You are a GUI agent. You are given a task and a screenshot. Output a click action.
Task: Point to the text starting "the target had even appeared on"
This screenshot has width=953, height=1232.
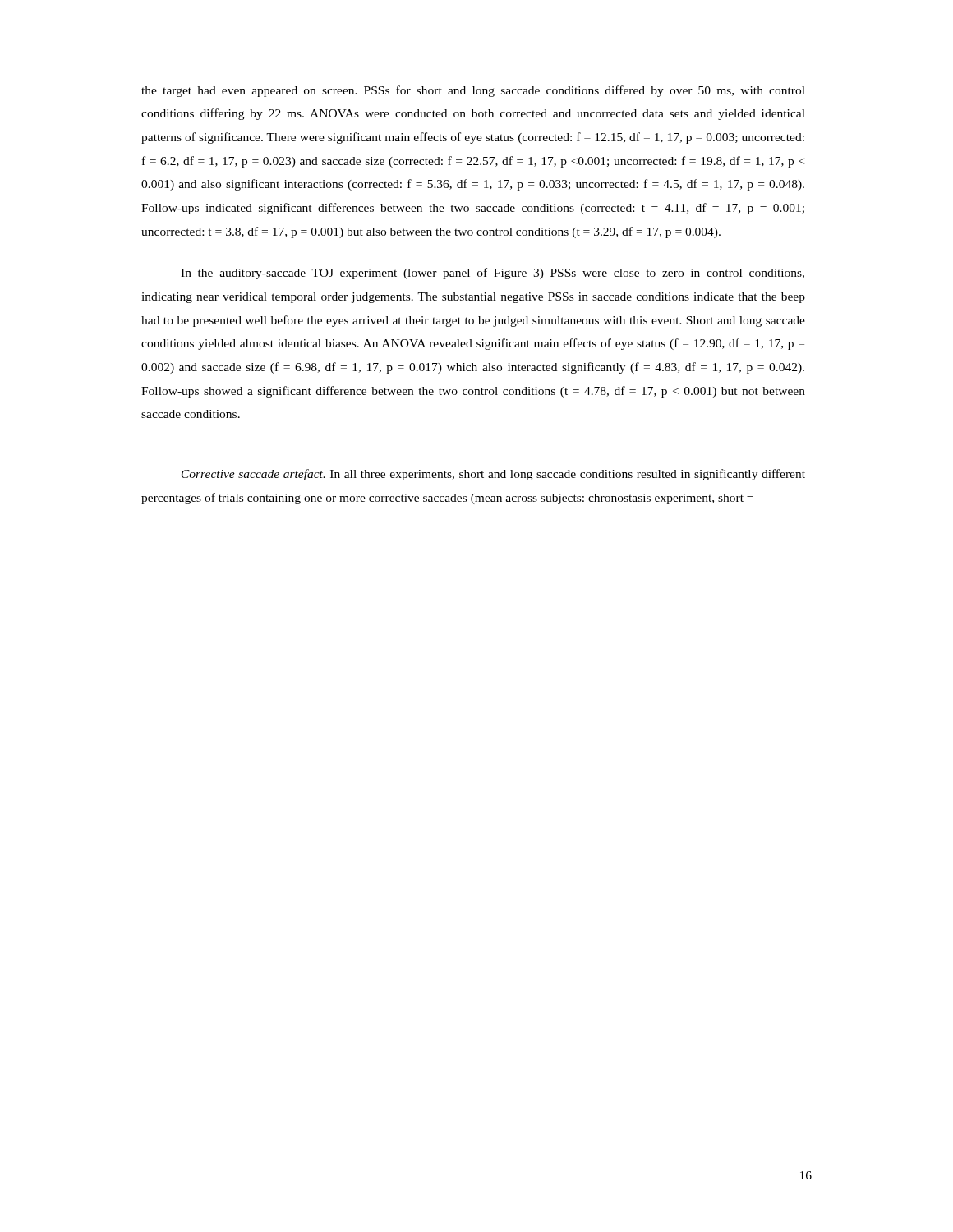tap(473, 161)
